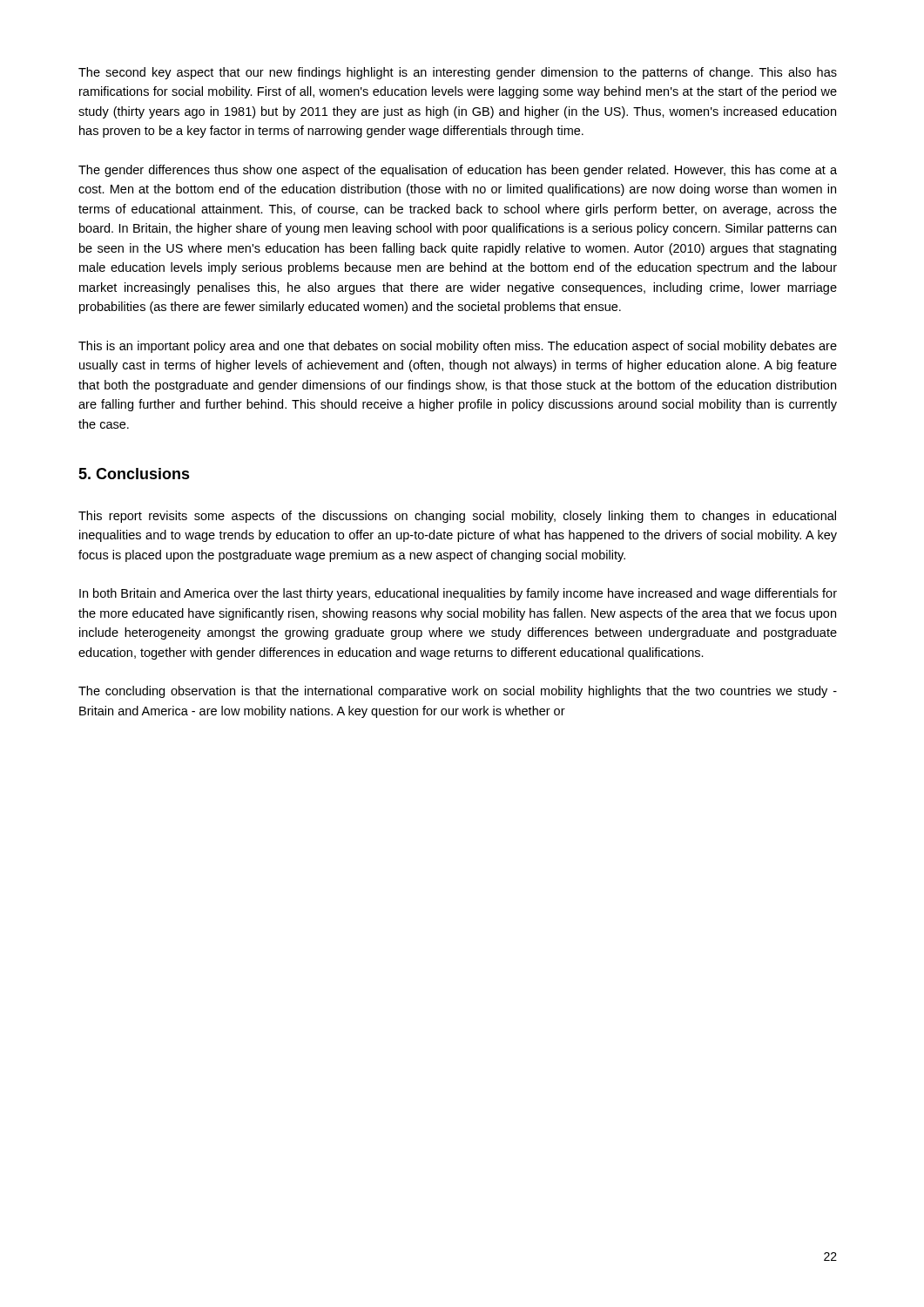This screenshot has height=1307, width=924.
Task: Locate the text block that reads "This is an important policy area"
Action: click(458, 385)
